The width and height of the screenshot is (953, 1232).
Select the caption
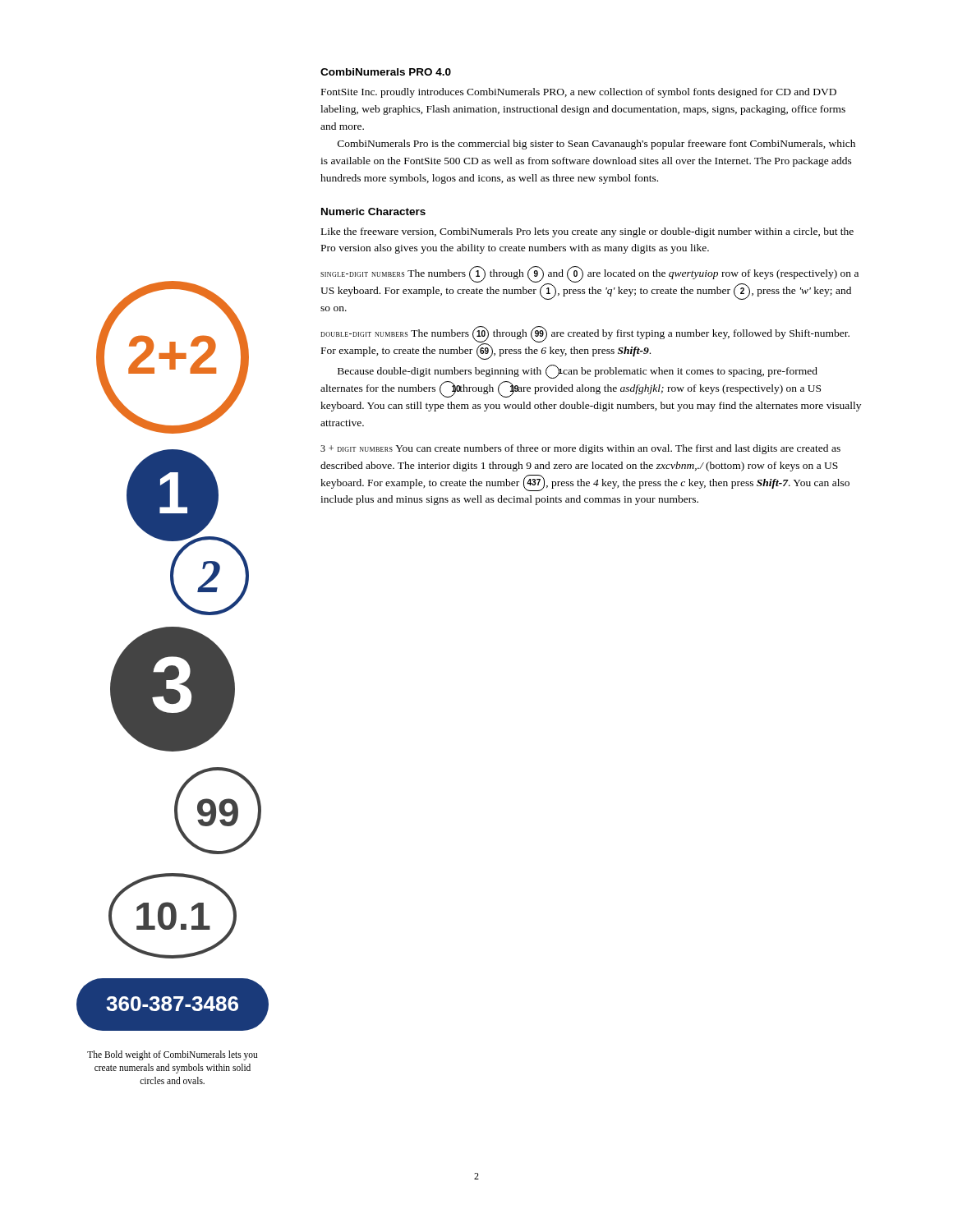click(x=172, y=1068)
